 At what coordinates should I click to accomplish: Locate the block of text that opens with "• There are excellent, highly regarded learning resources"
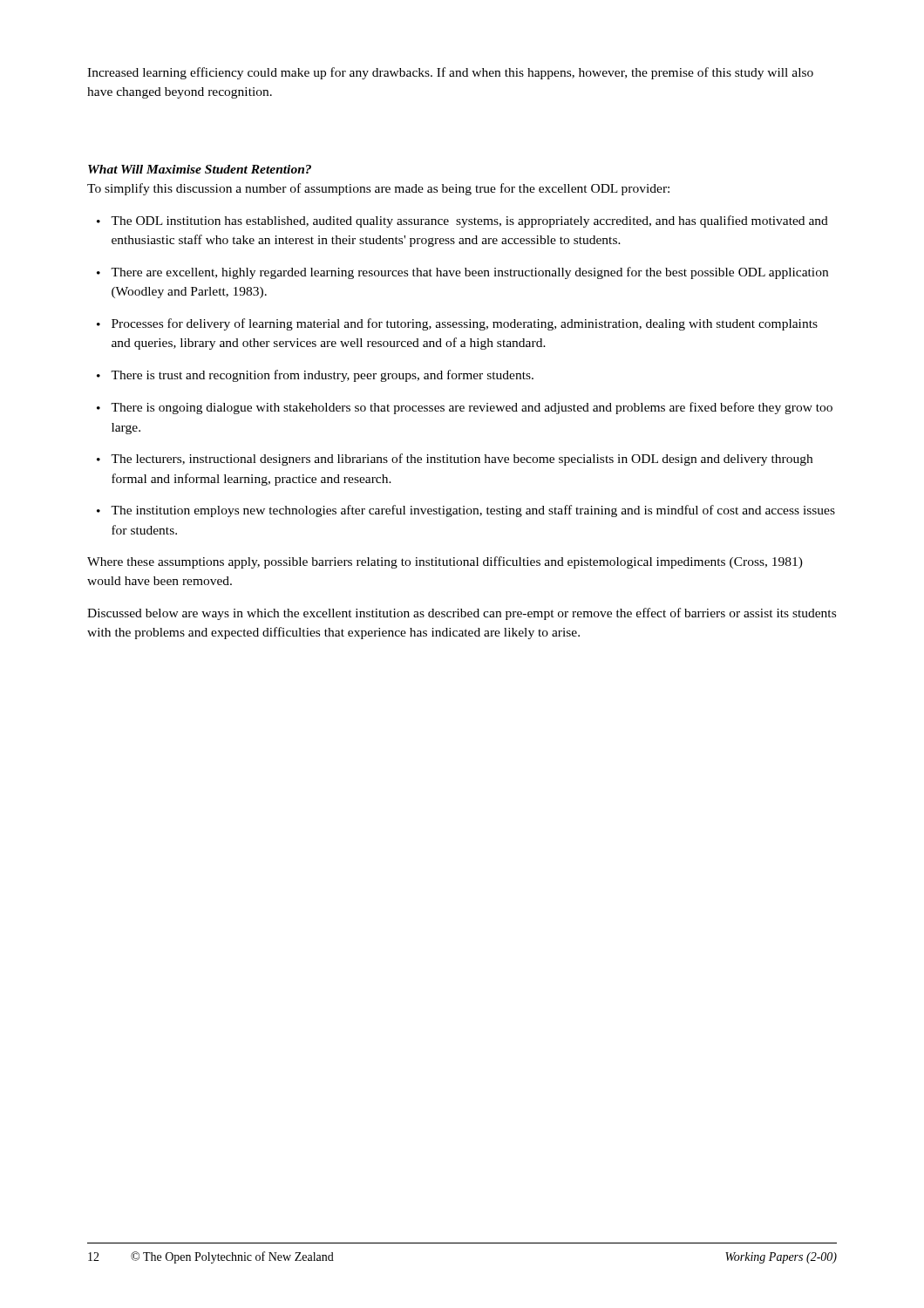[x=462, y=282]
